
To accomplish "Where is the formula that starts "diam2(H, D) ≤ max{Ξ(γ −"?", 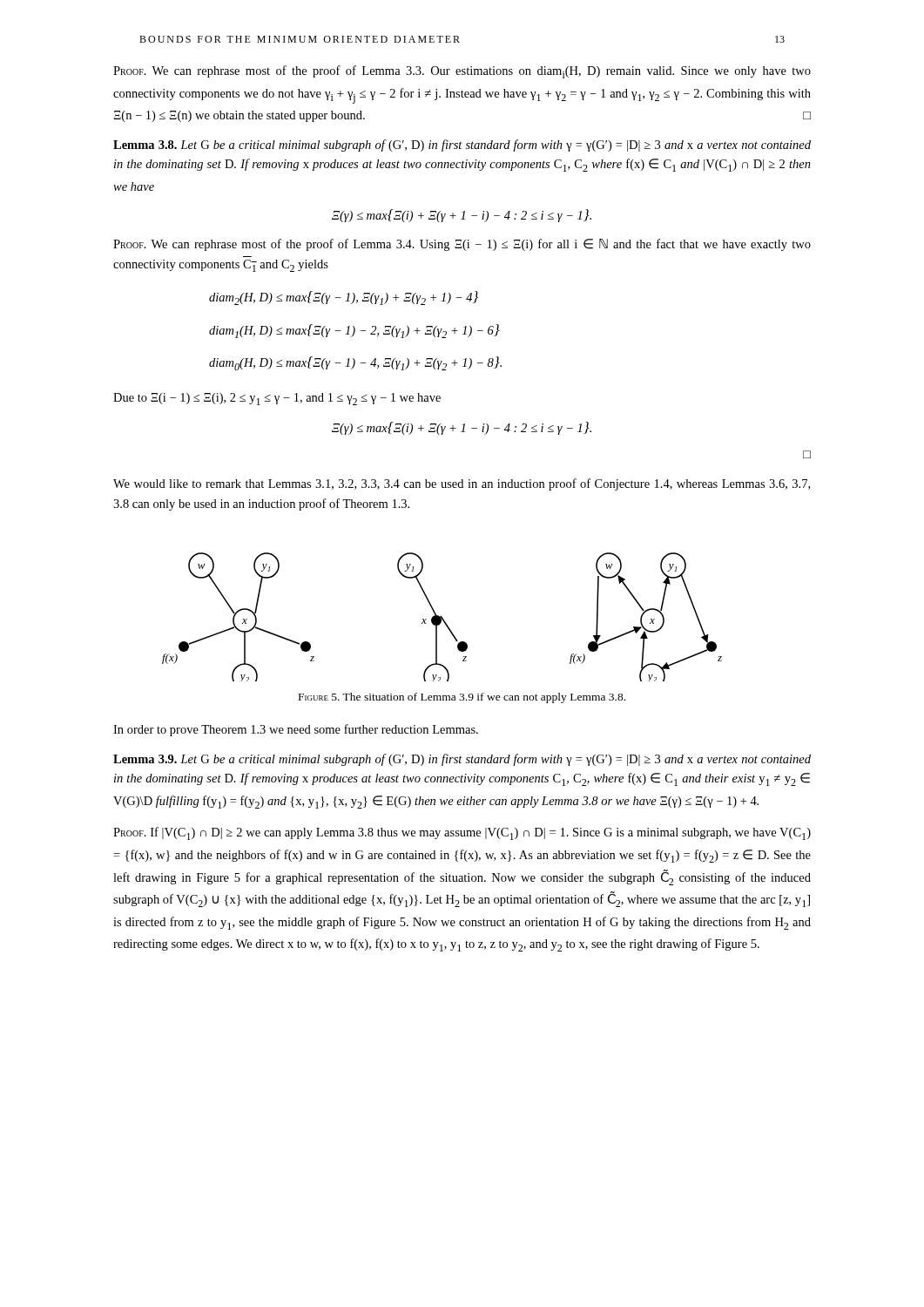I will click(x=344, y=298).
